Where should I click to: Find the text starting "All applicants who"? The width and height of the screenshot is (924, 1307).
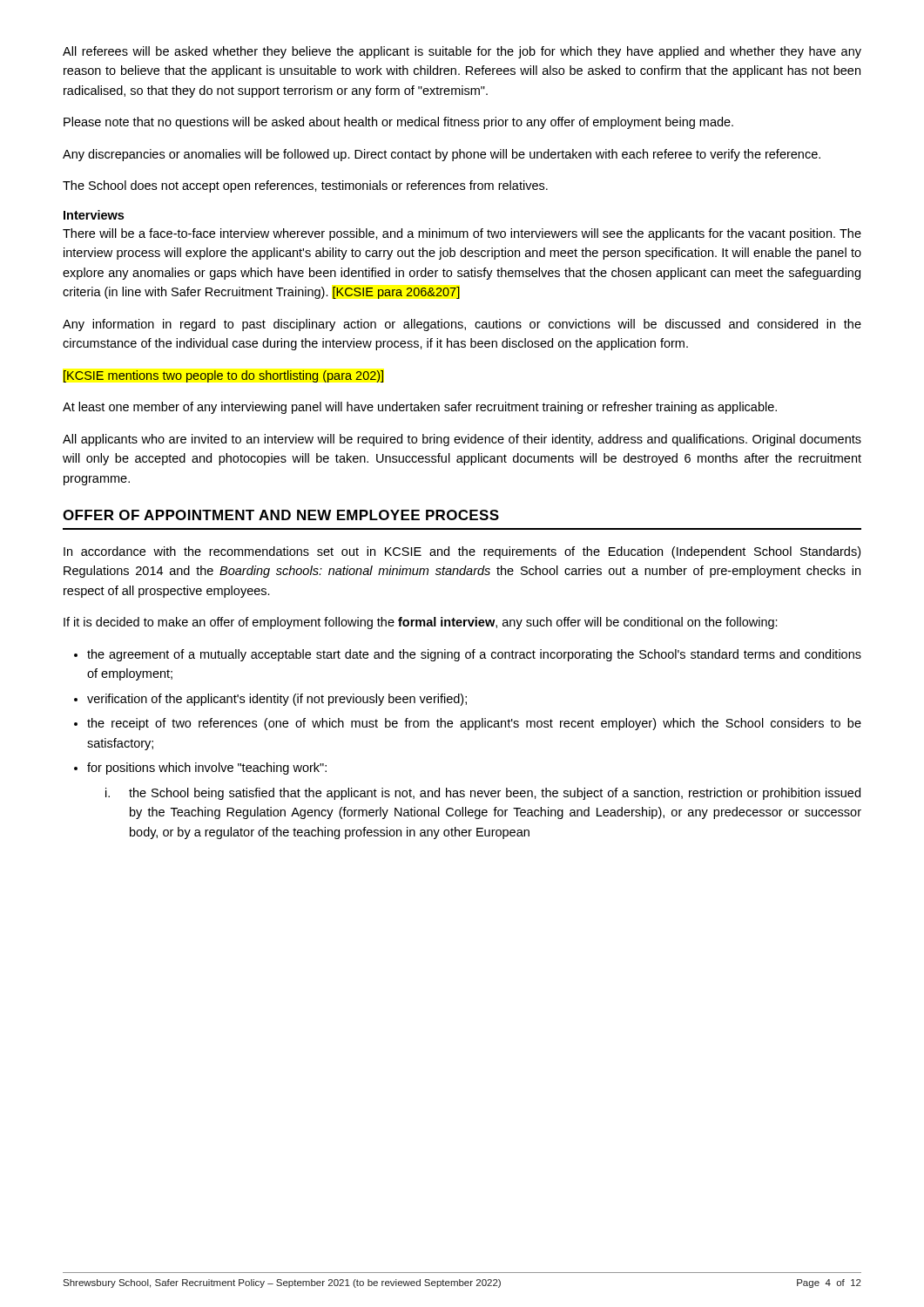coord(462,458)
